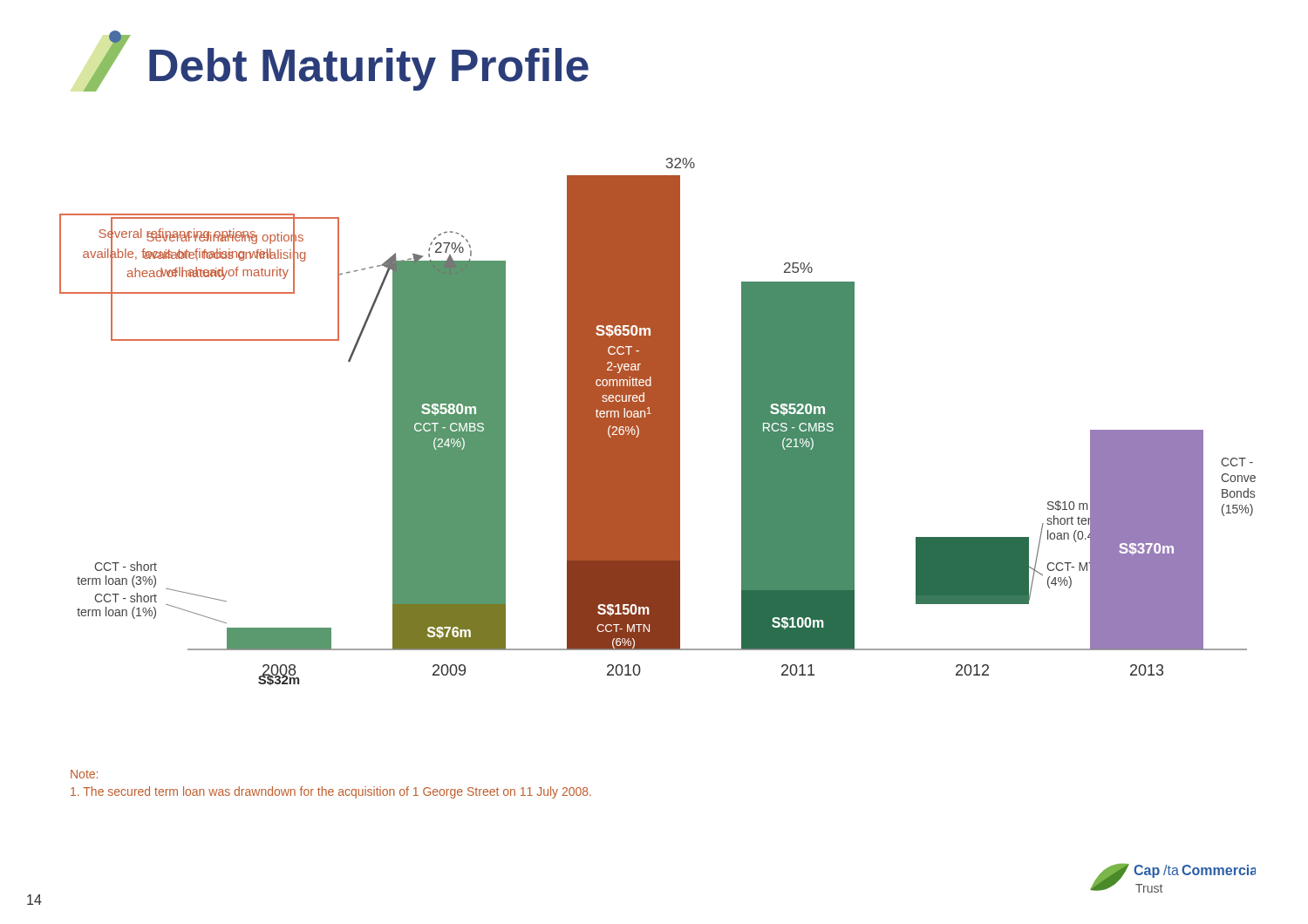Image resolution: width=1308 pixels, height=924 pixels.
Task: Find the passage starting "The secured term"
Action: tap(331, 792)
